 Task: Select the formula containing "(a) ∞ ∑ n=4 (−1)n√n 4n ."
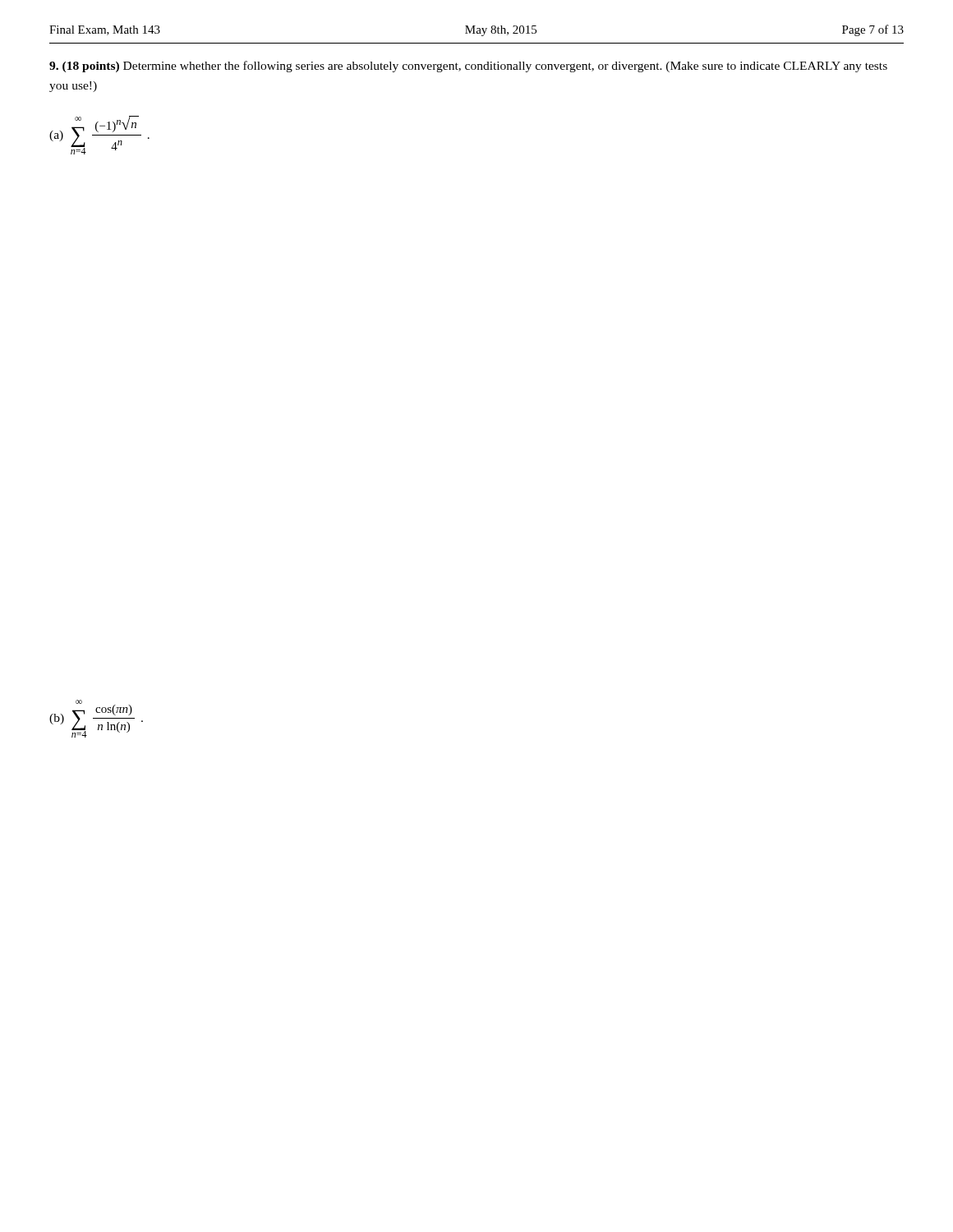(100, 135)
